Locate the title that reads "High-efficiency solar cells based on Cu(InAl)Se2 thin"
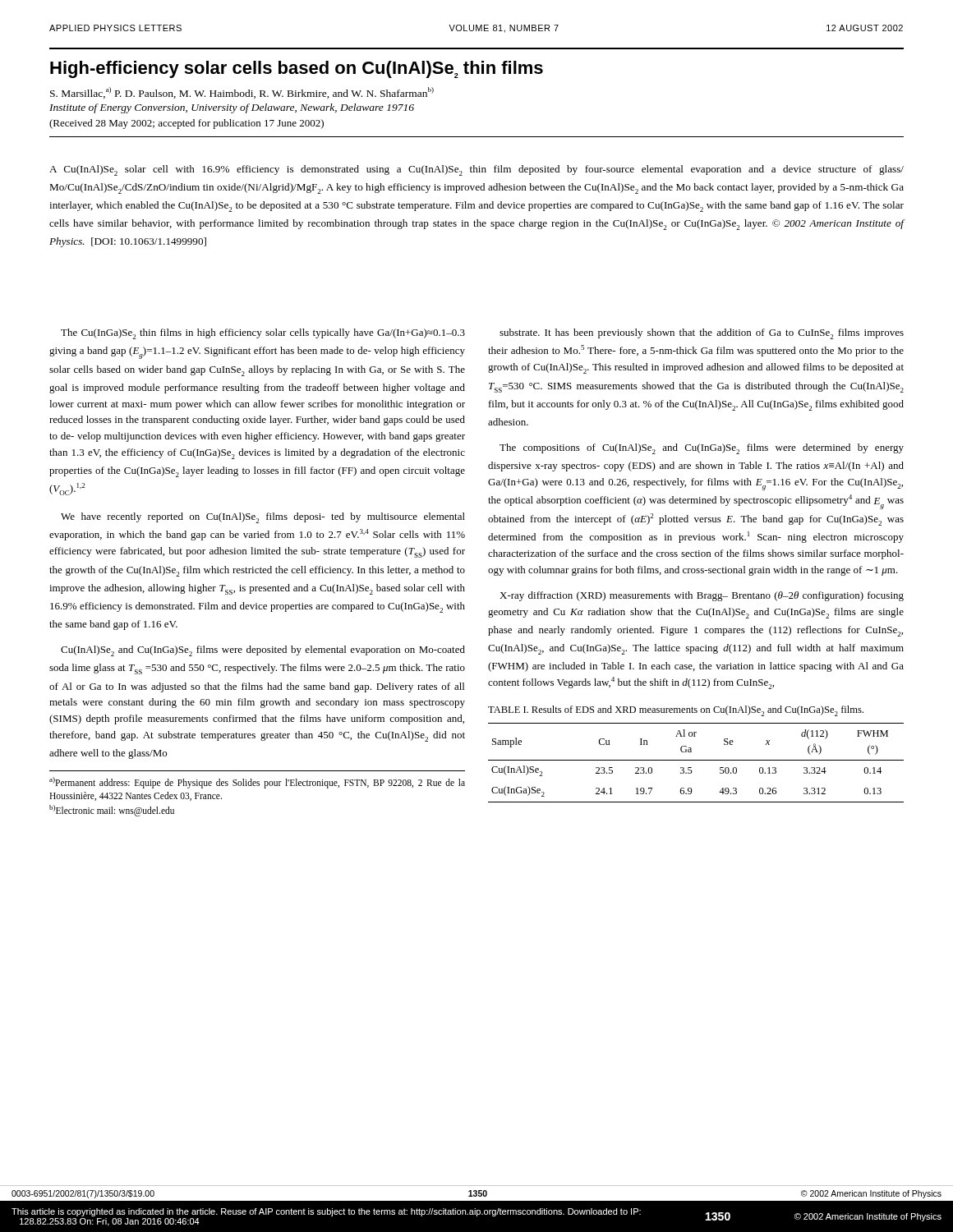Screen dimensions: 1232x953 click(x=296, y=69)
